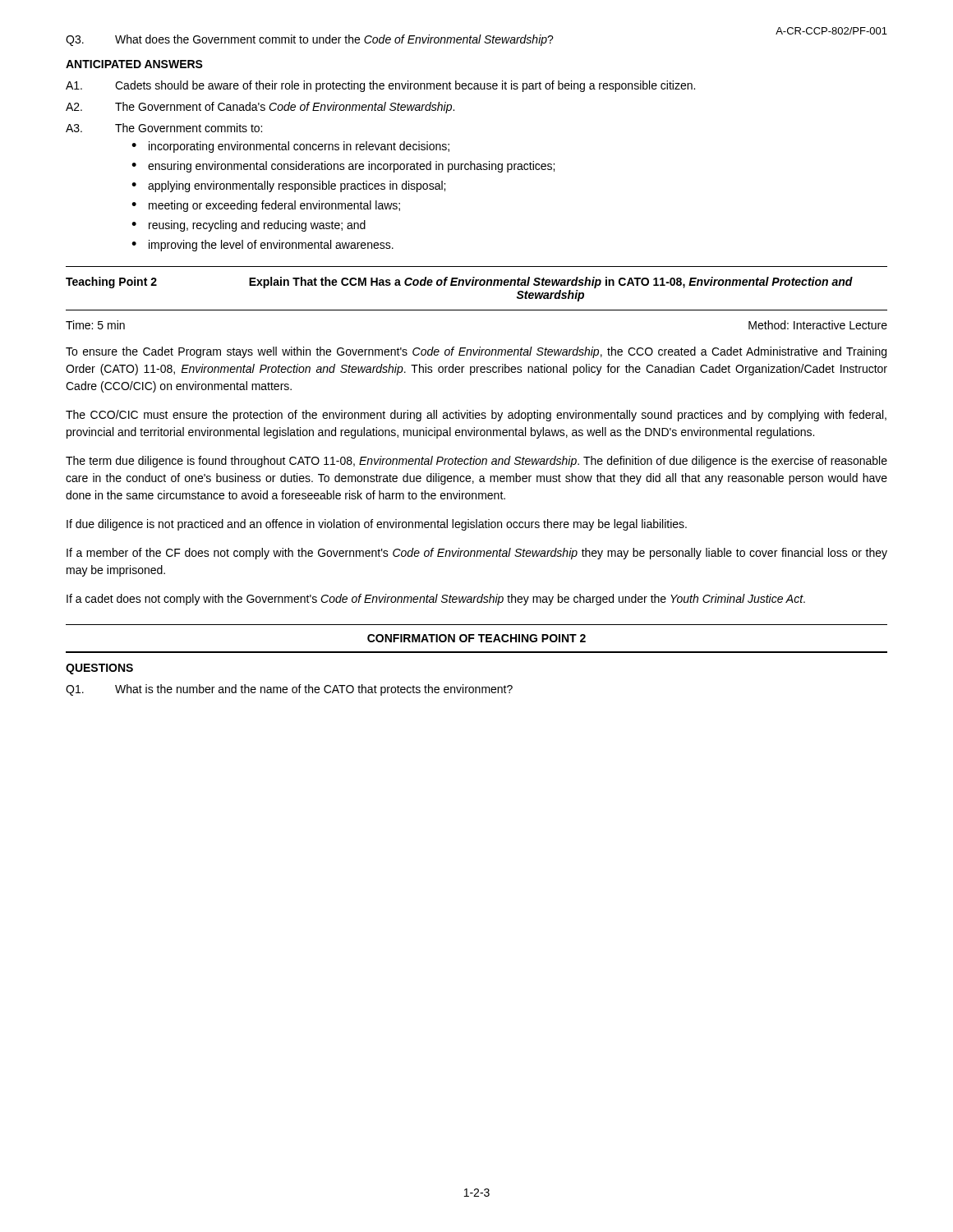Click the passage that begins "• incorporating environmental concerns"
The width and height of the screenshot is (953, 1232).
click(x=290, y=147)
